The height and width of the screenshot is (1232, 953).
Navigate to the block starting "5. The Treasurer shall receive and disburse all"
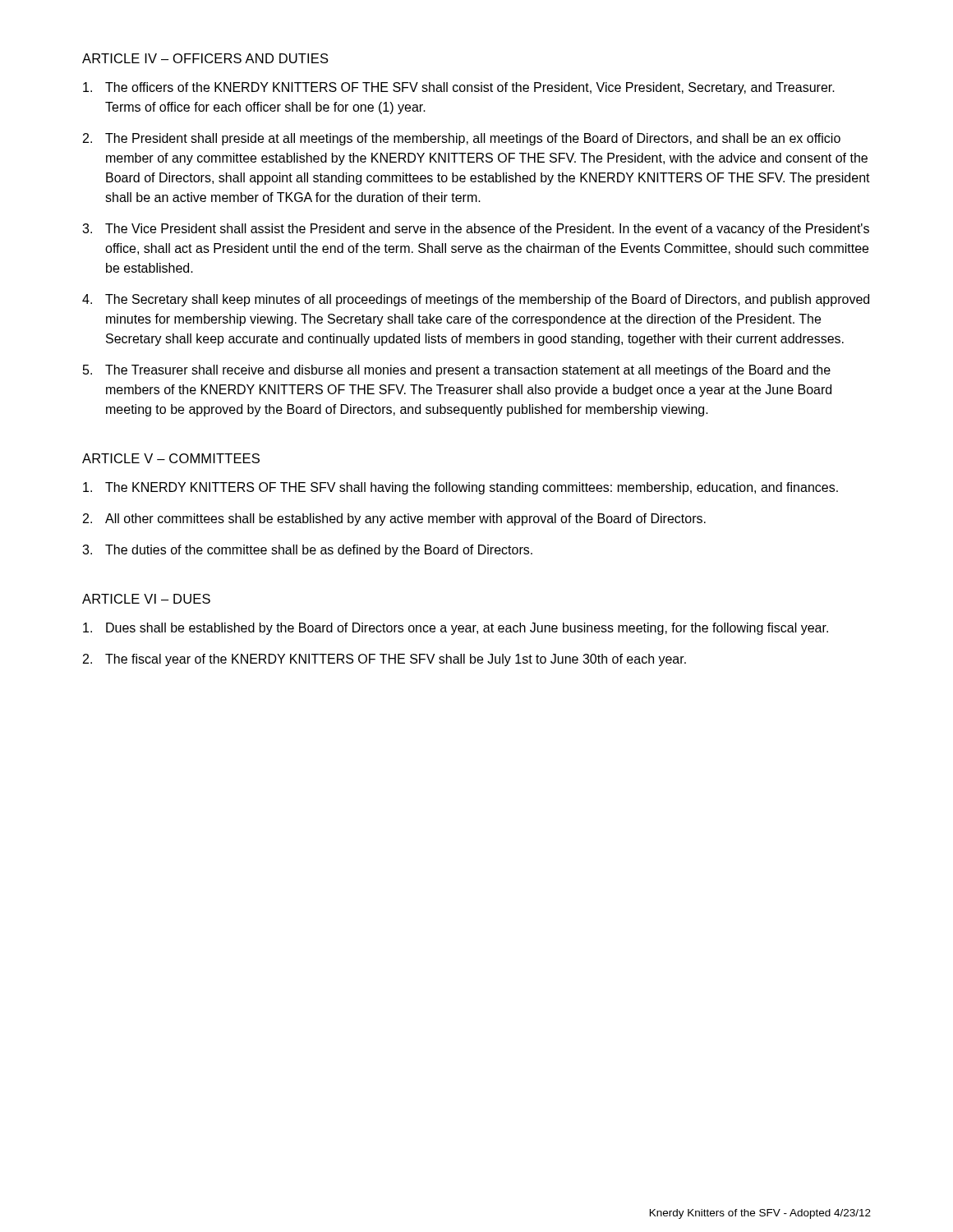click(476, 390)
